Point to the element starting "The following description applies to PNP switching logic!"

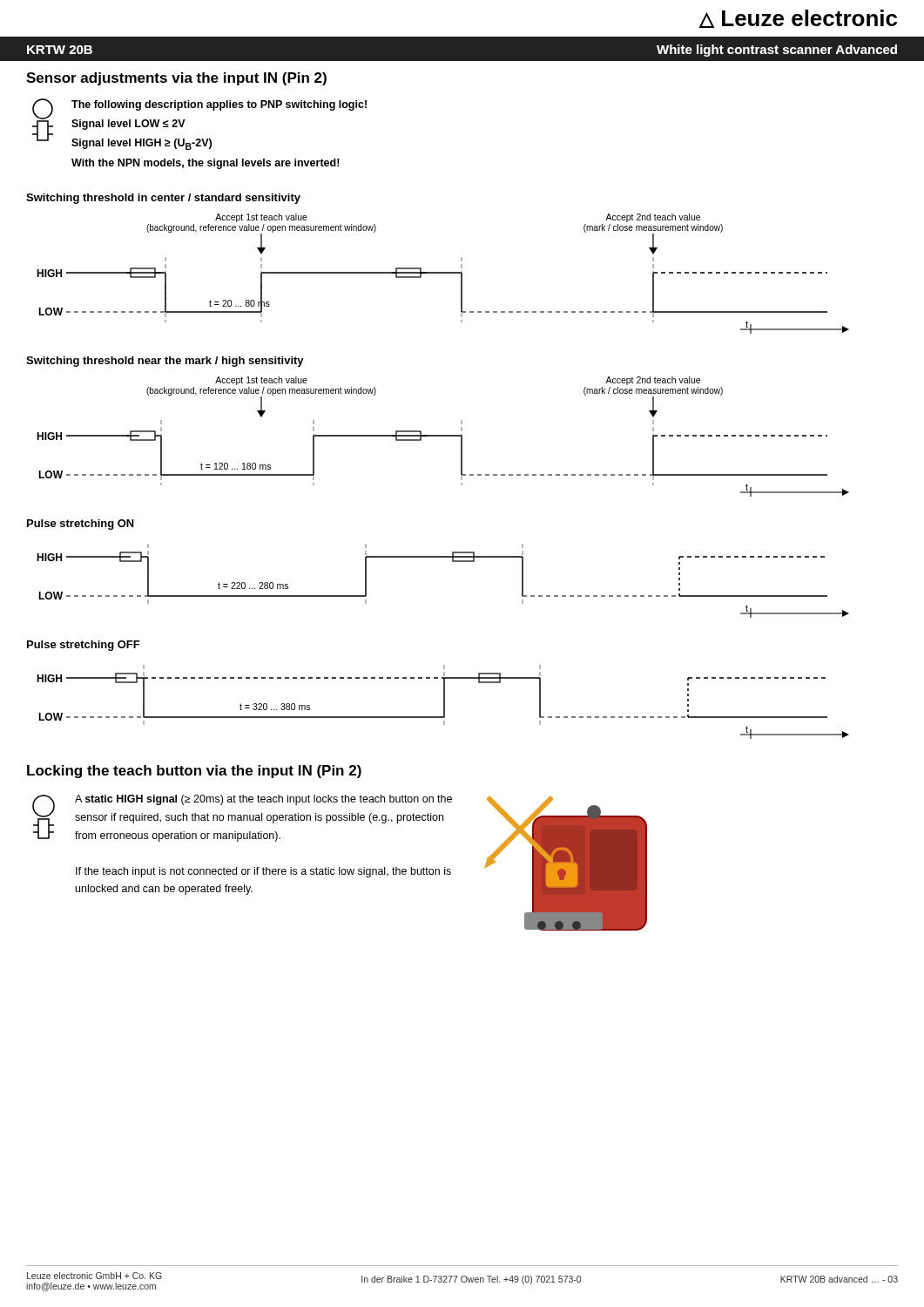pyautogui.click(x=197, y=135)
